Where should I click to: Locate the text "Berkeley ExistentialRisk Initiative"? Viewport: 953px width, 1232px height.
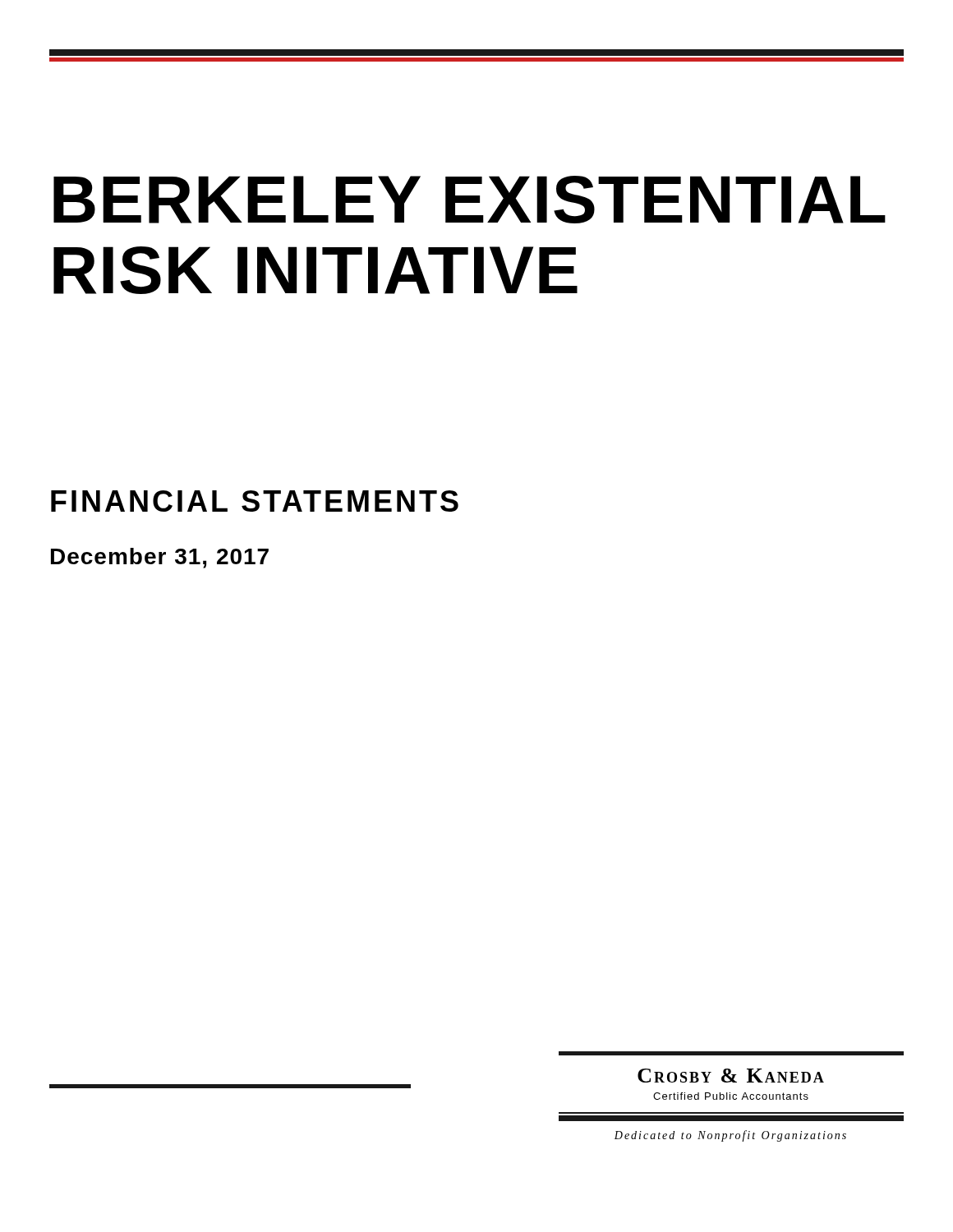[476, 235]
